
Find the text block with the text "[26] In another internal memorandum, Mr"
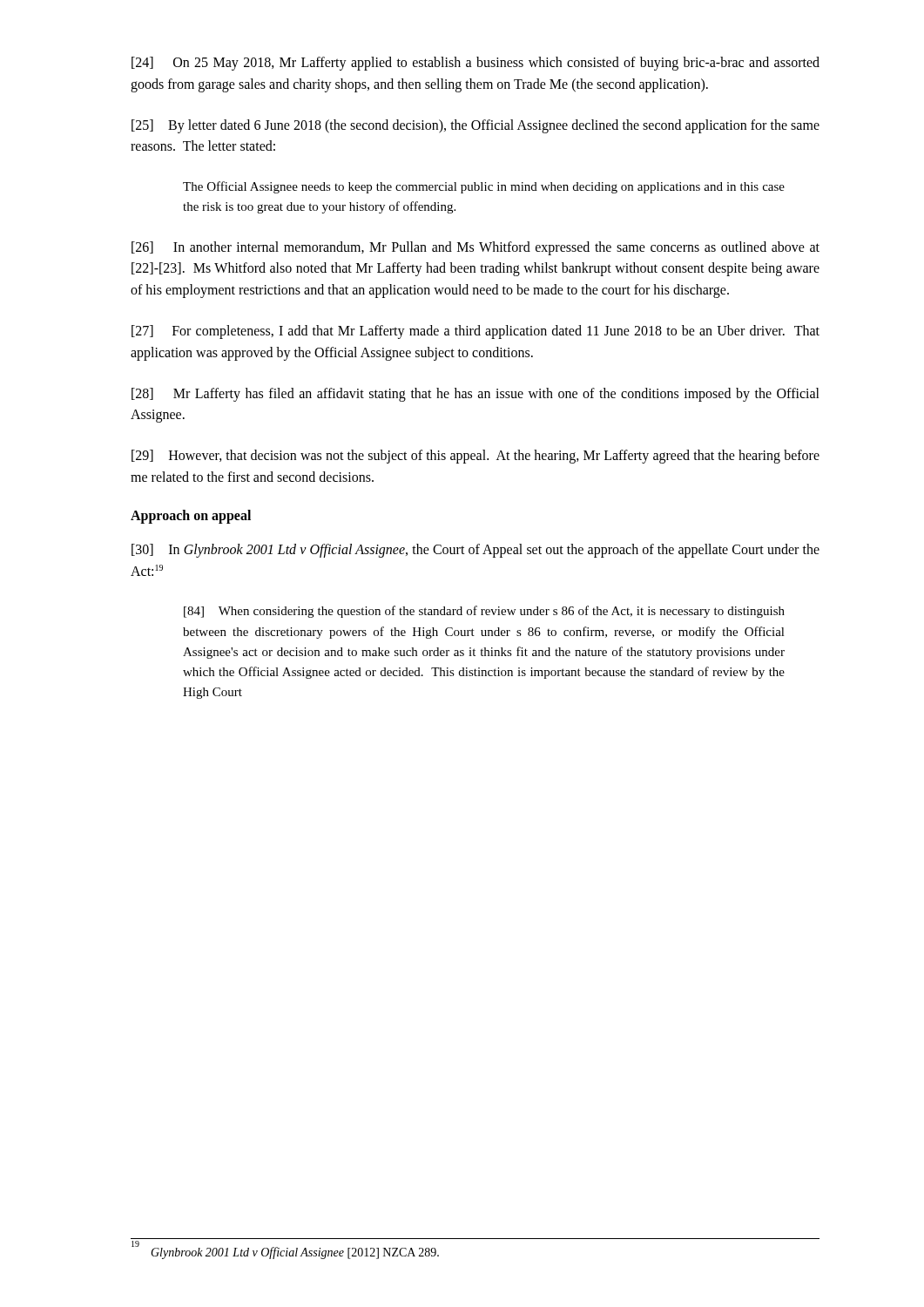point(475,268)
